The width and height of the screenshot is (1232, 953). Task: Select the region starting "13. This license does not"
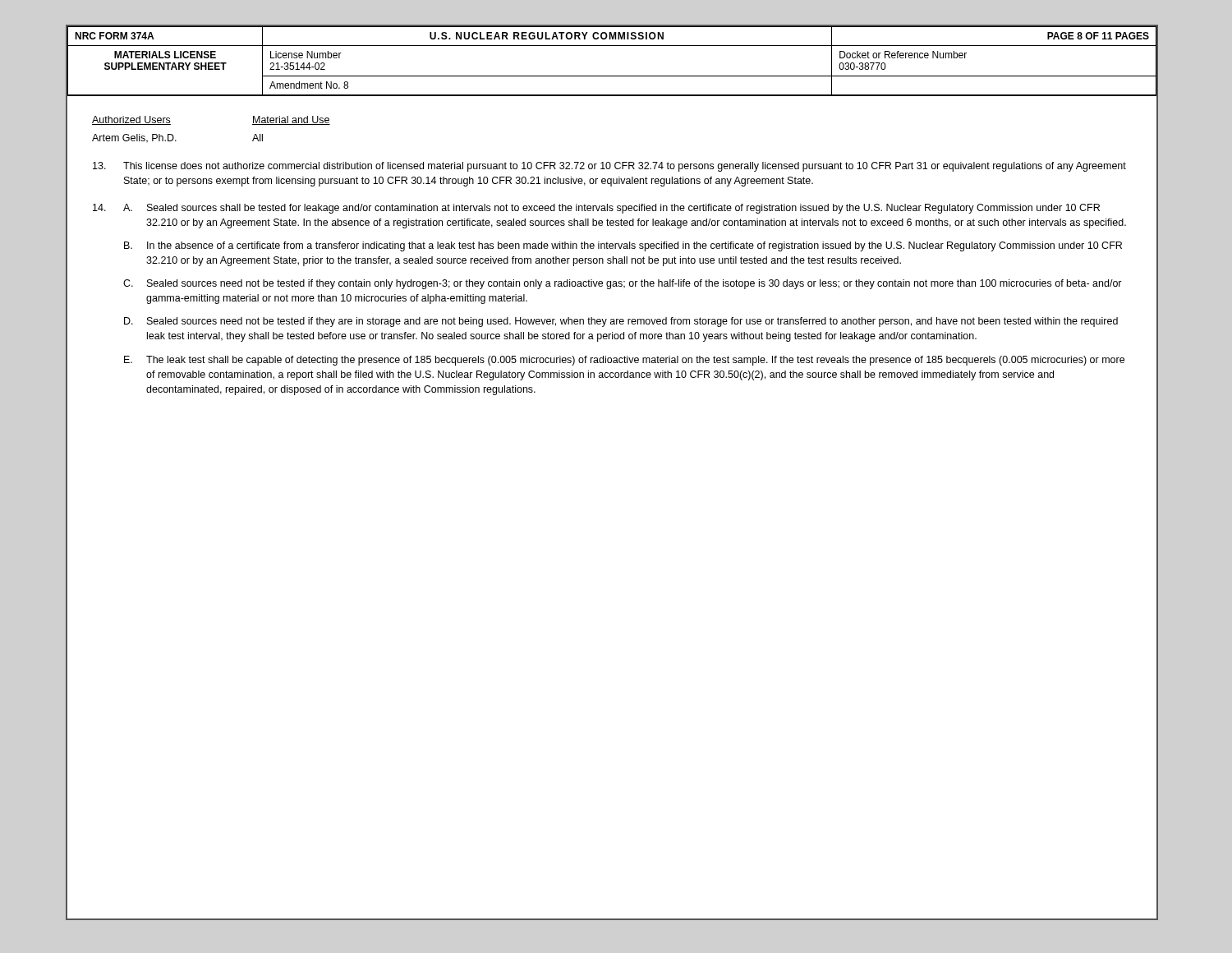coord(612,174)
